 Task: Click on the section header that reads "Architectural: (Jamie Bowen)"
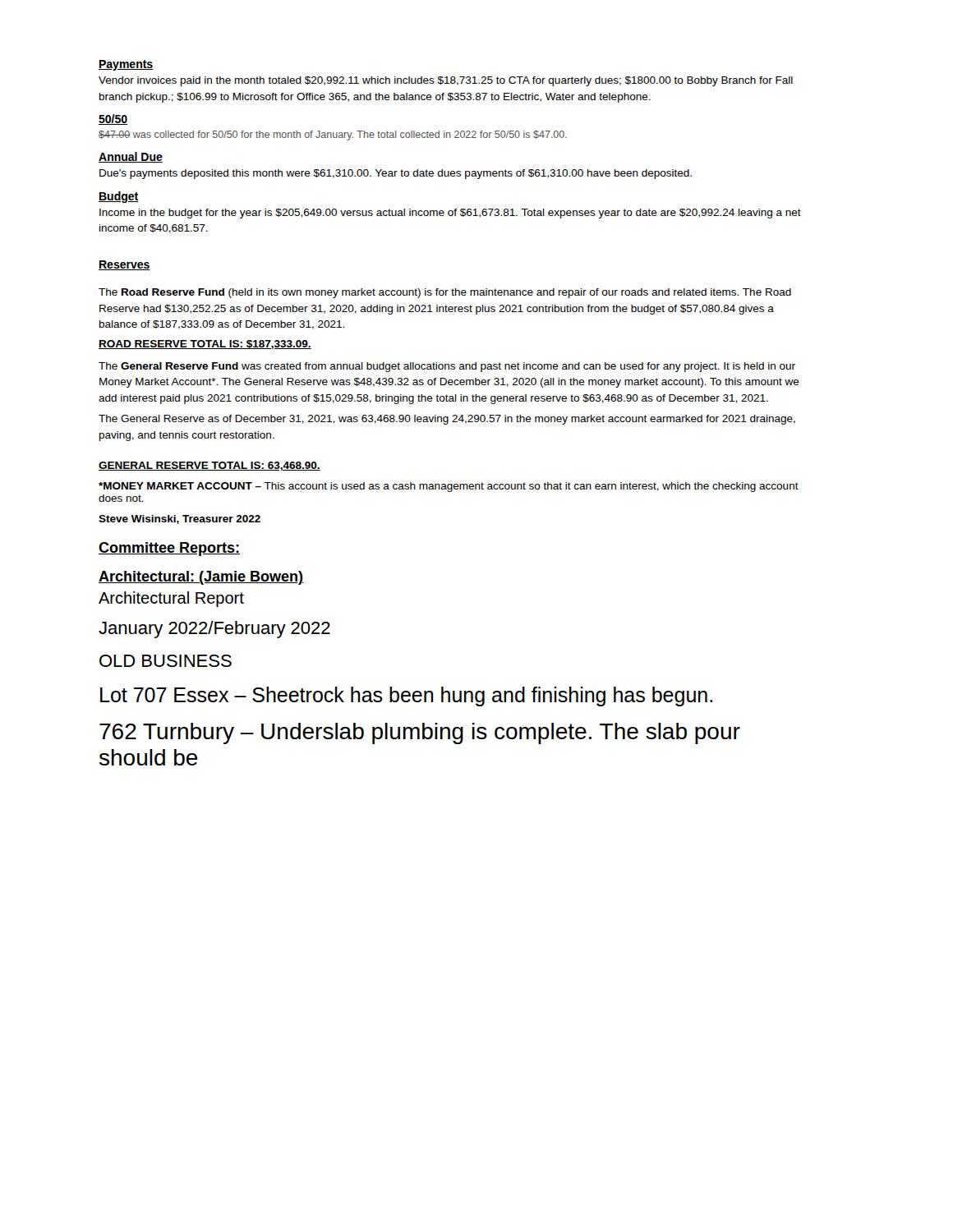(x=201, y=577)
